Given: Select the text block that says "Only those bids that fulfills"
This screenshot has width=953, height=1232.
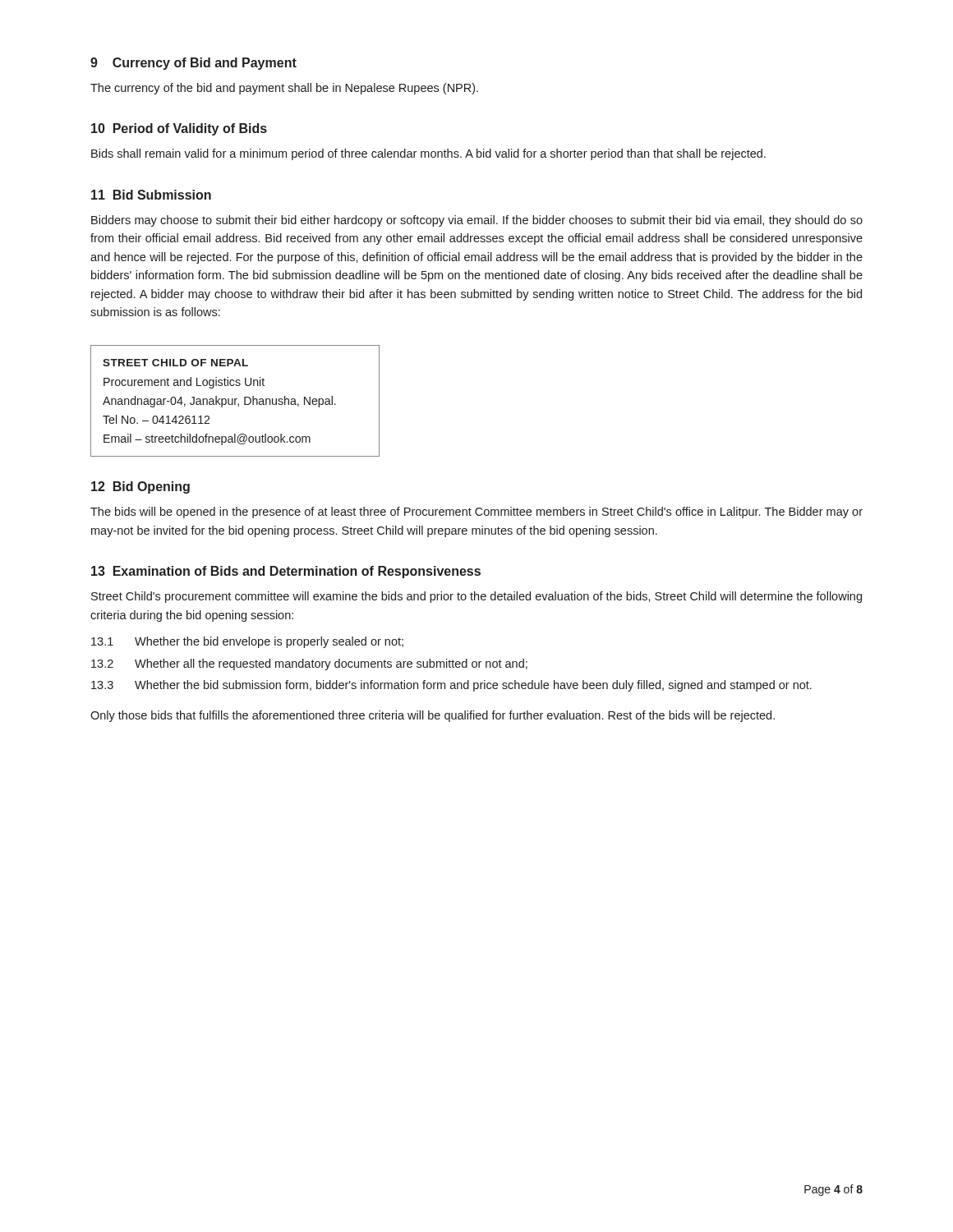Looking at the screenshot, I should pyautogui.click(x=433, y=715).
